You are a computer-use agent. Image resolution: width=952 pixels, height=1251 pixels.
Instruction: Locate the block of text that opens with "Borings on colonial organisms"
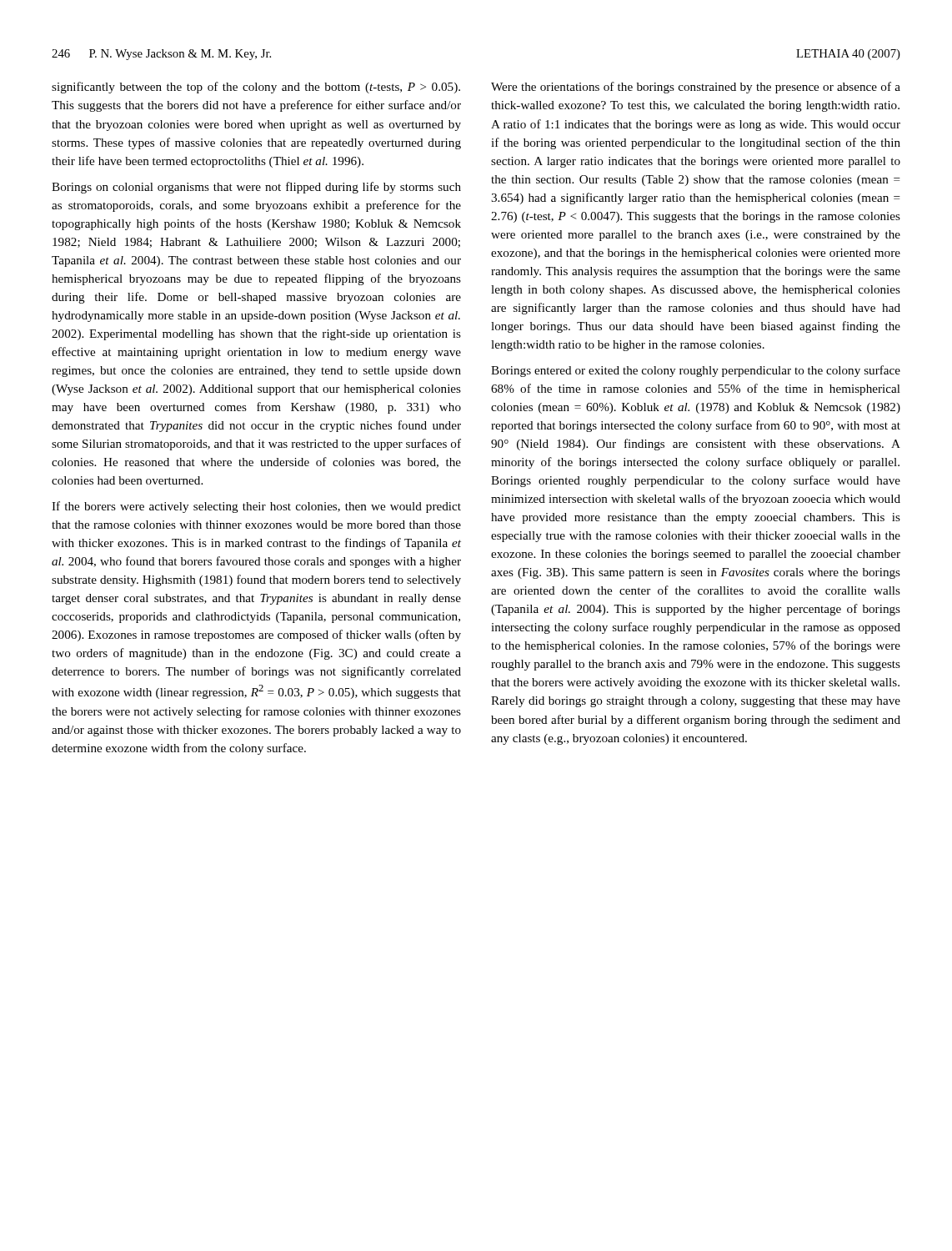[256, 333]
